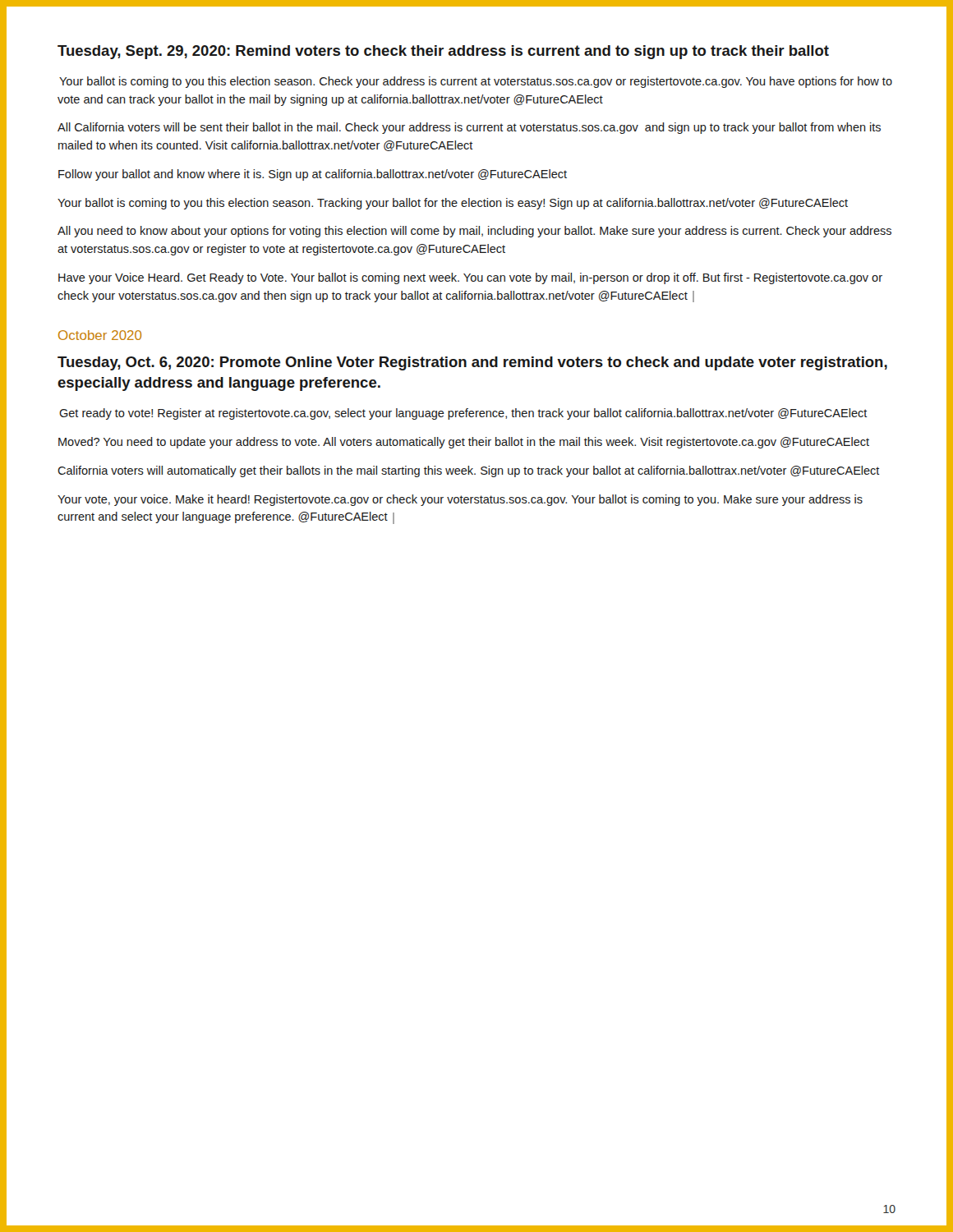Click on the section header with the text "October 2020"
This screenshot has width=953, height=1232.
100,336
